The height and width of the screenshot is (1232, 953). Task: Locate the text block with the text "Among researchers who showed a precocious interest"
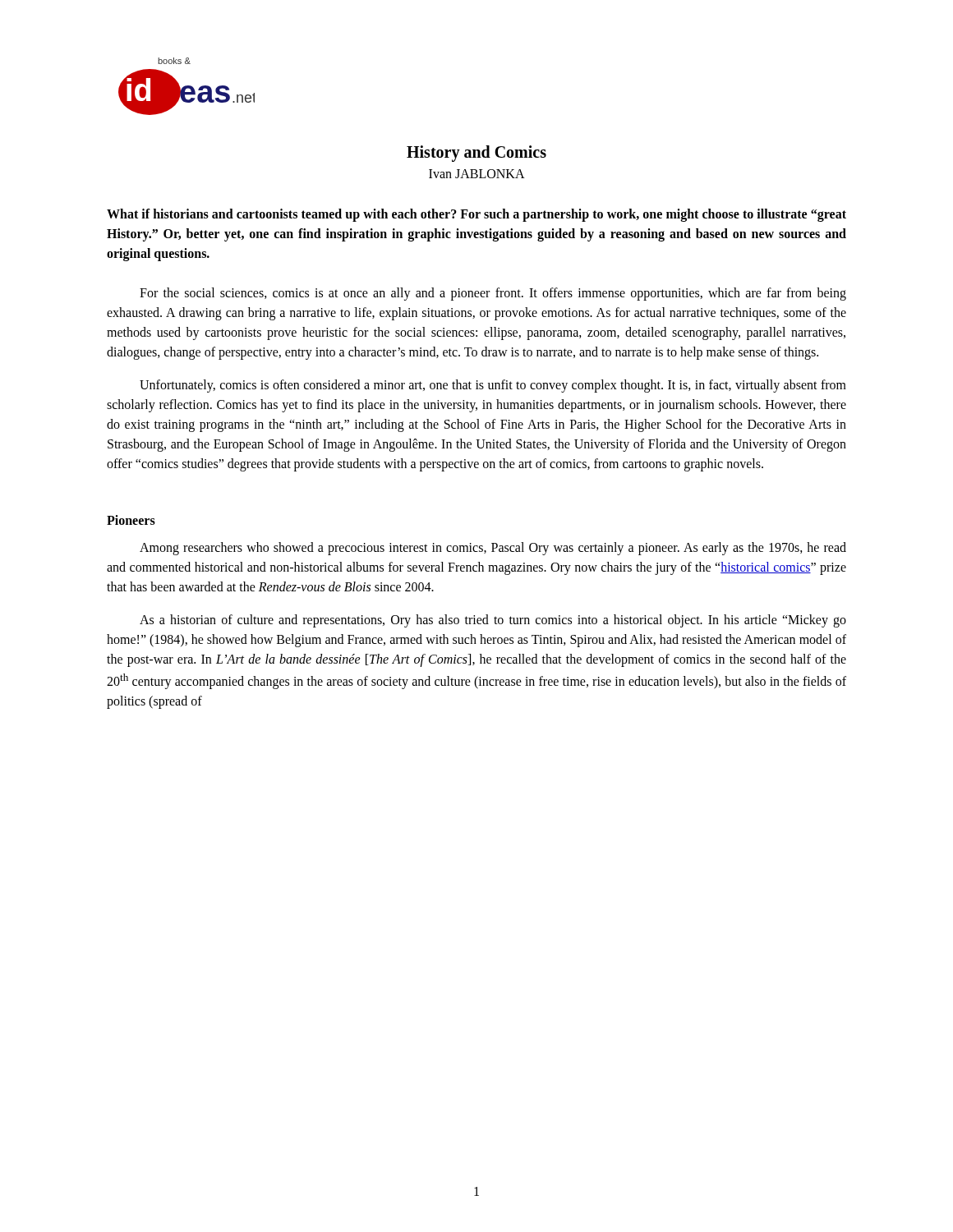coord(476,567)
